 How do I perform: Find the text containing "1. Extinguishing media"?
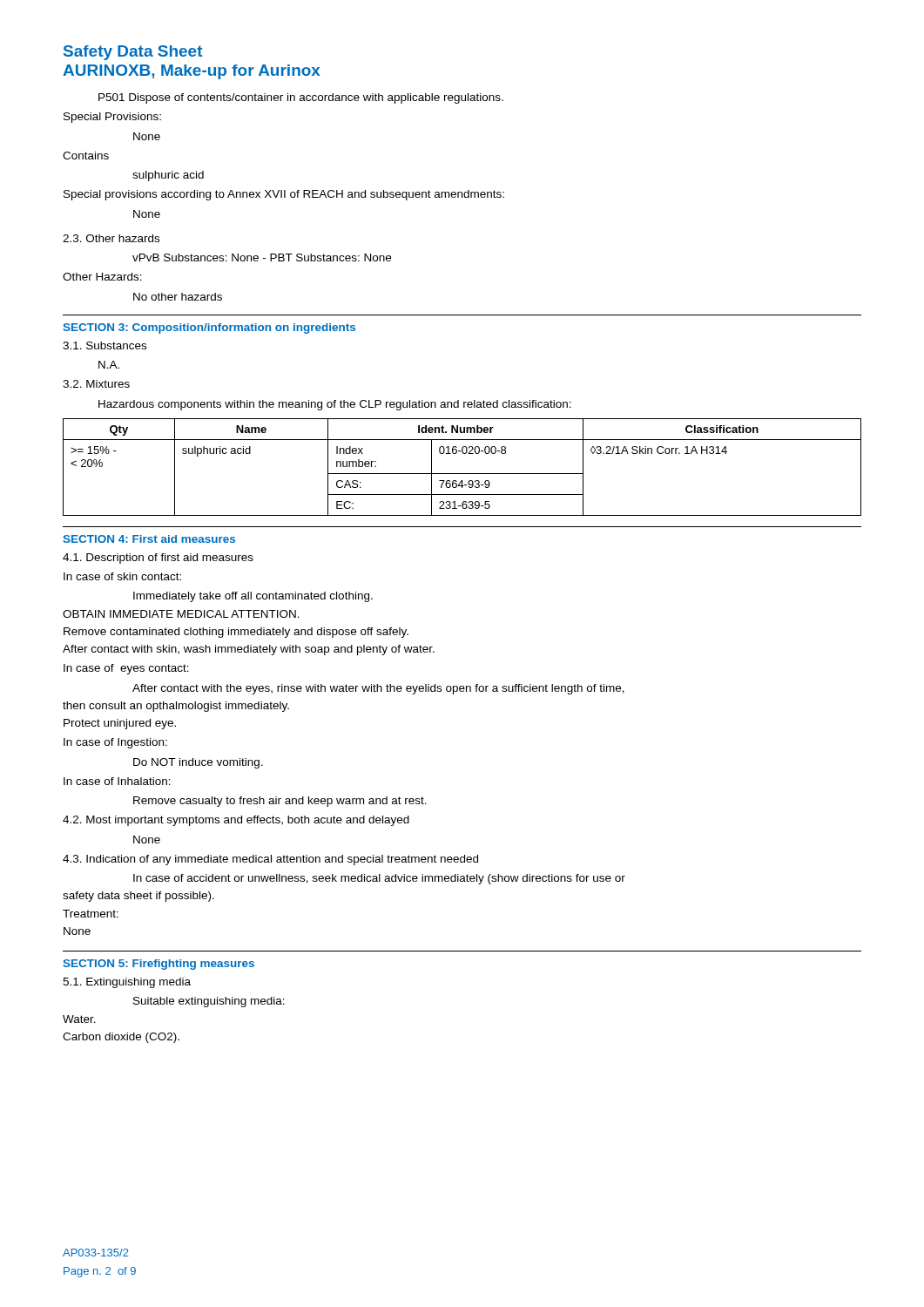pyautogui.click(x=127, y=982)
